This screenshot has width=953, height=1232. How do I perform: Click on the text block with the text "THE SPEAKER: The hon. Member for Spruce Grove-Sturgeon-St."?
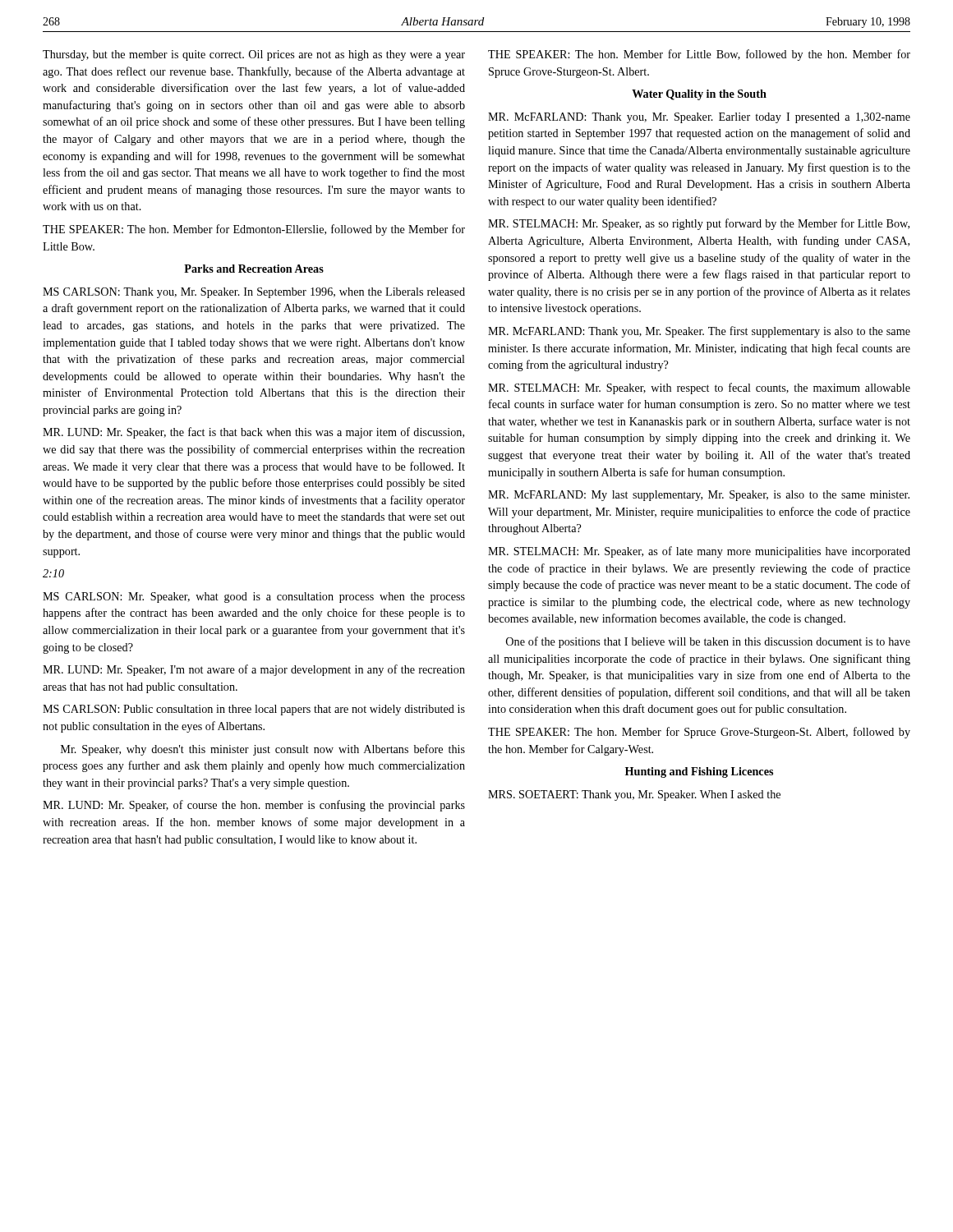699,740
